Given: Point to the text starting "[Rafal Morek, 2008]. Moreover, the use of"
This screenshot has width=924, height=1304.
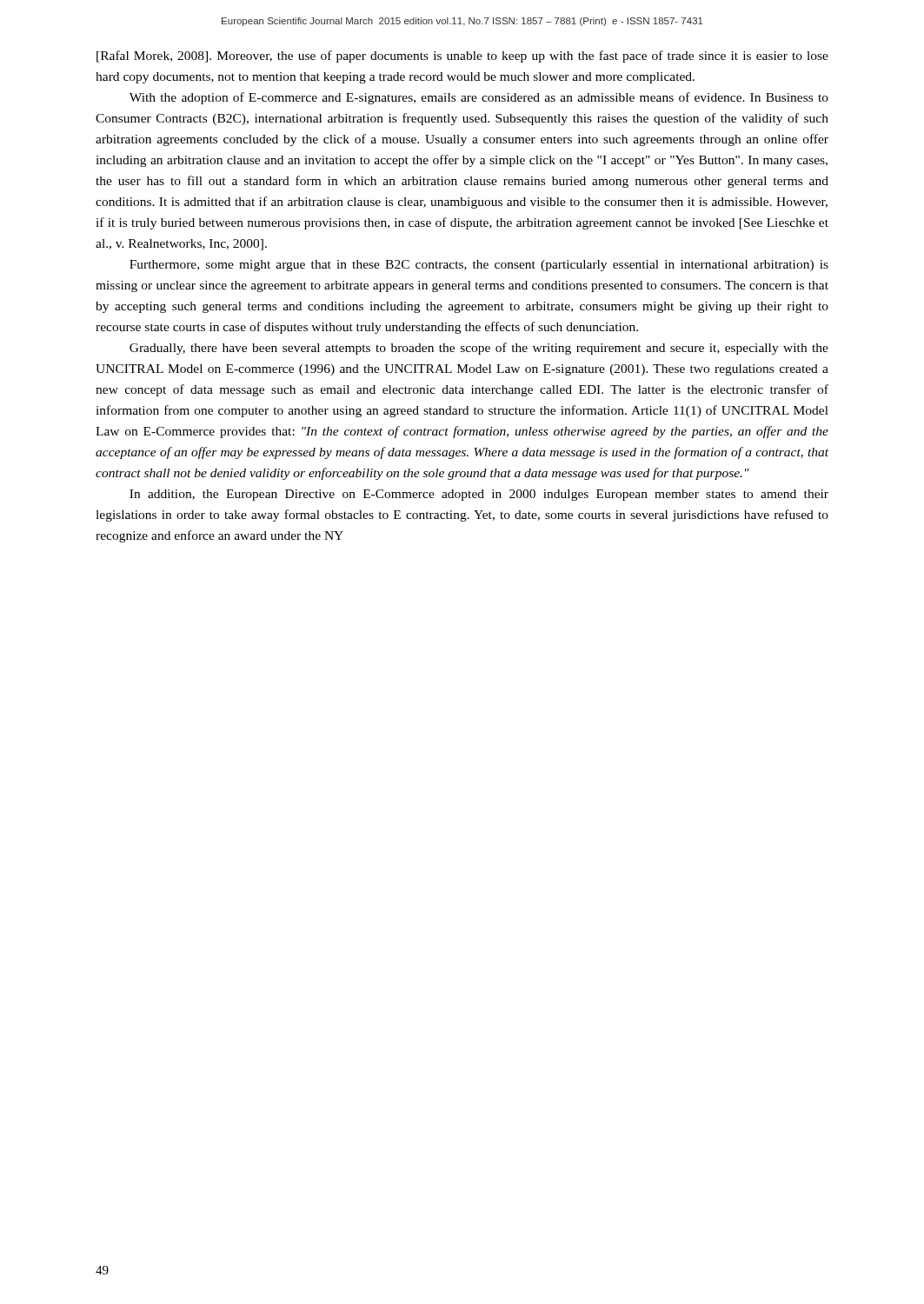Looking at the screenshot, I should pos(462,296).
